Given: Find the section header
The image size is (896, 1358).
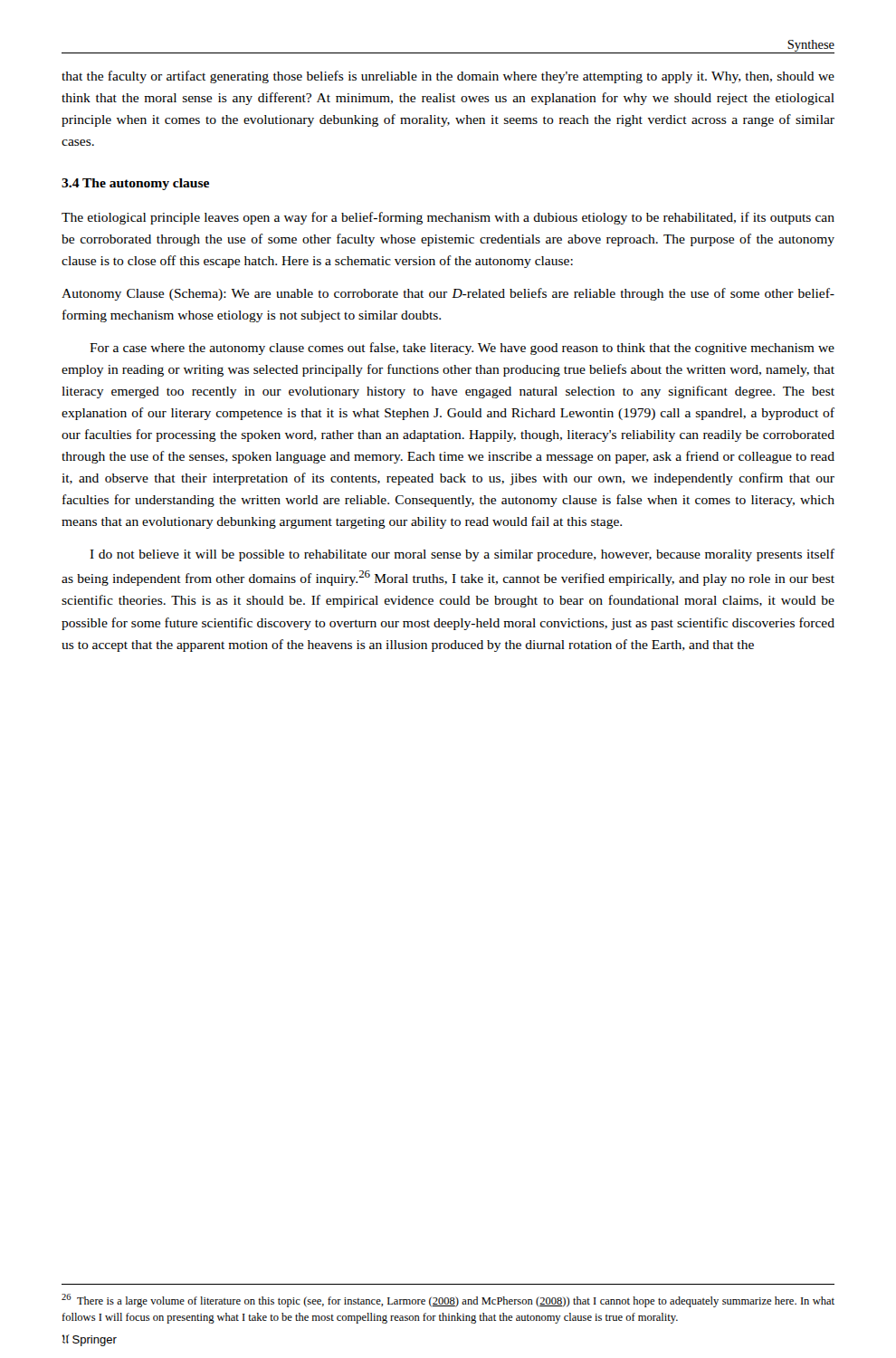Looking at the screenshot, I should pos(135,182).
